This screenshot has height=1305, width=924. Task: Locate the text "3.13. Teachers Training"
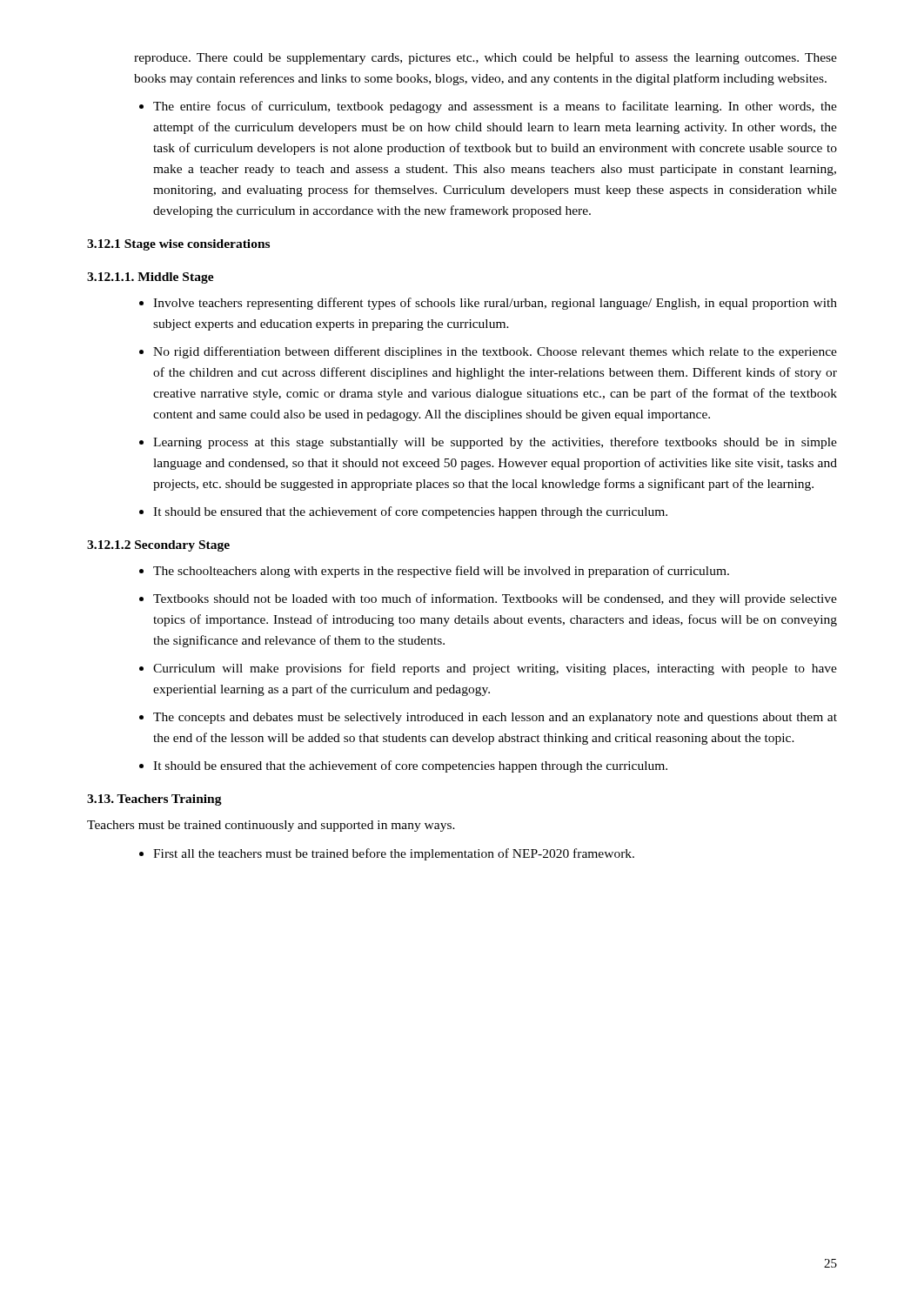coord(154,799)
